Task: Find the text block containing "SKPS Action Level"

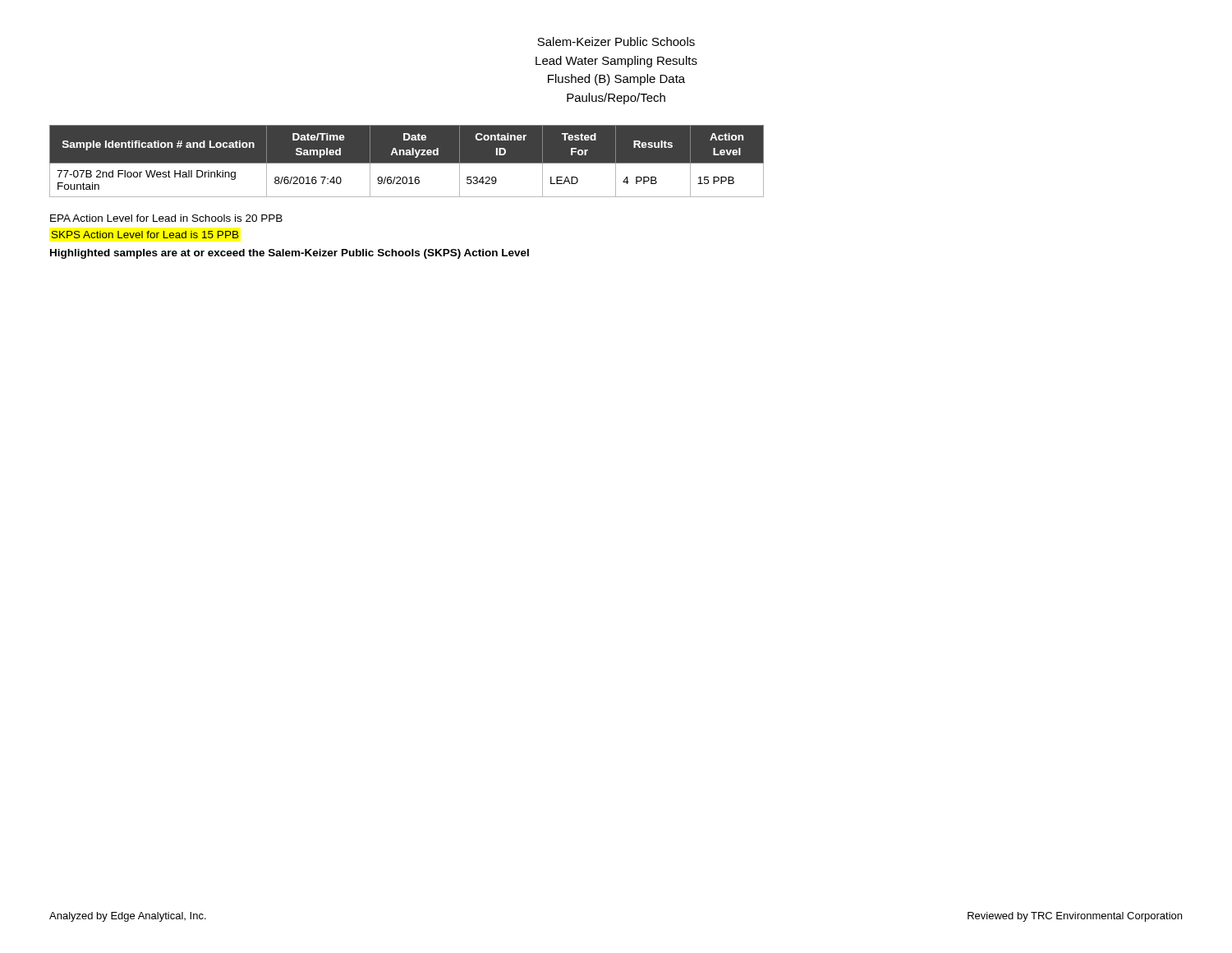Action: (x=145, y=235)
